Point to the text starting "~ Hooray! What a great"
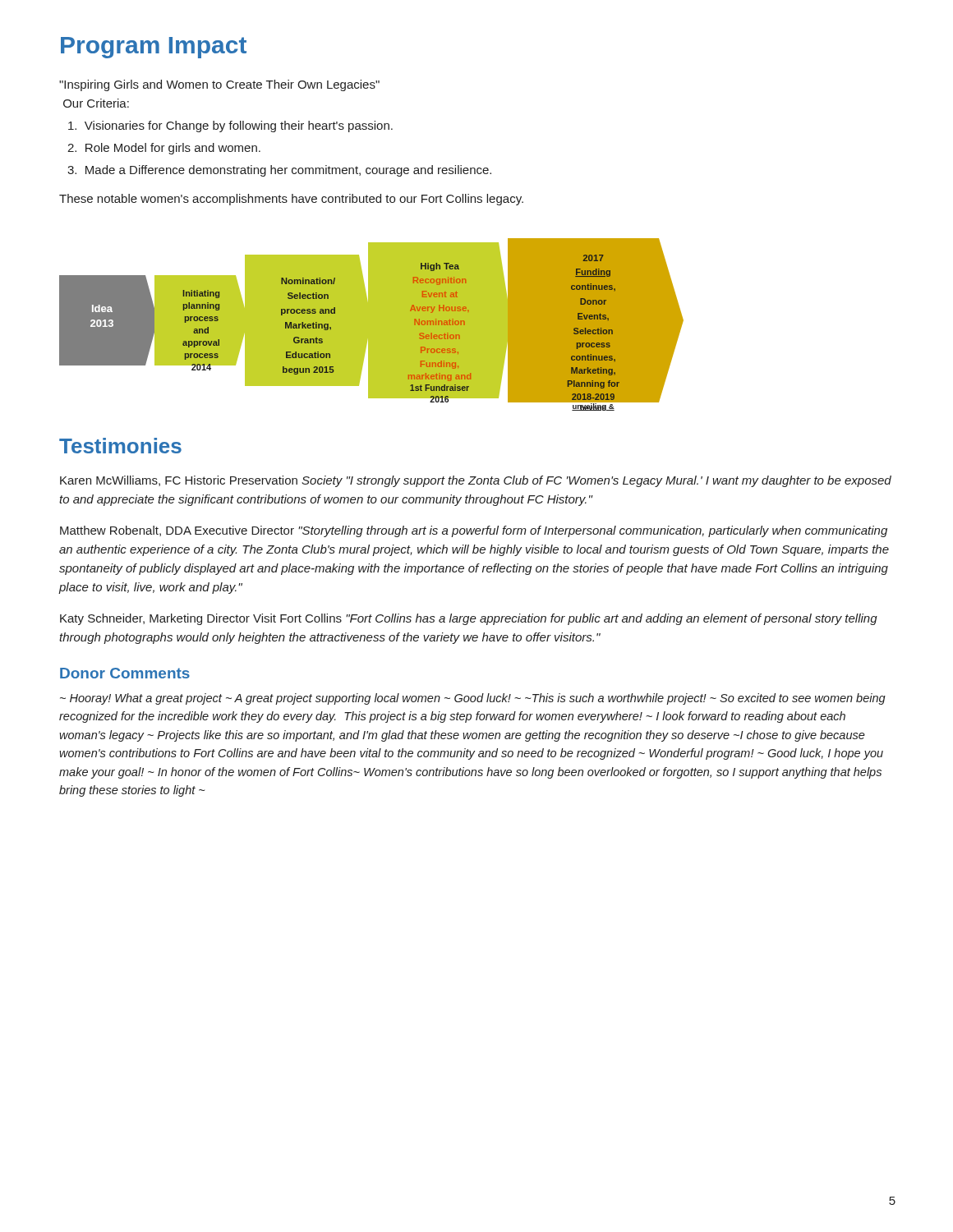The width and height of the screenshot is (953, 1232). pos(472,744)
